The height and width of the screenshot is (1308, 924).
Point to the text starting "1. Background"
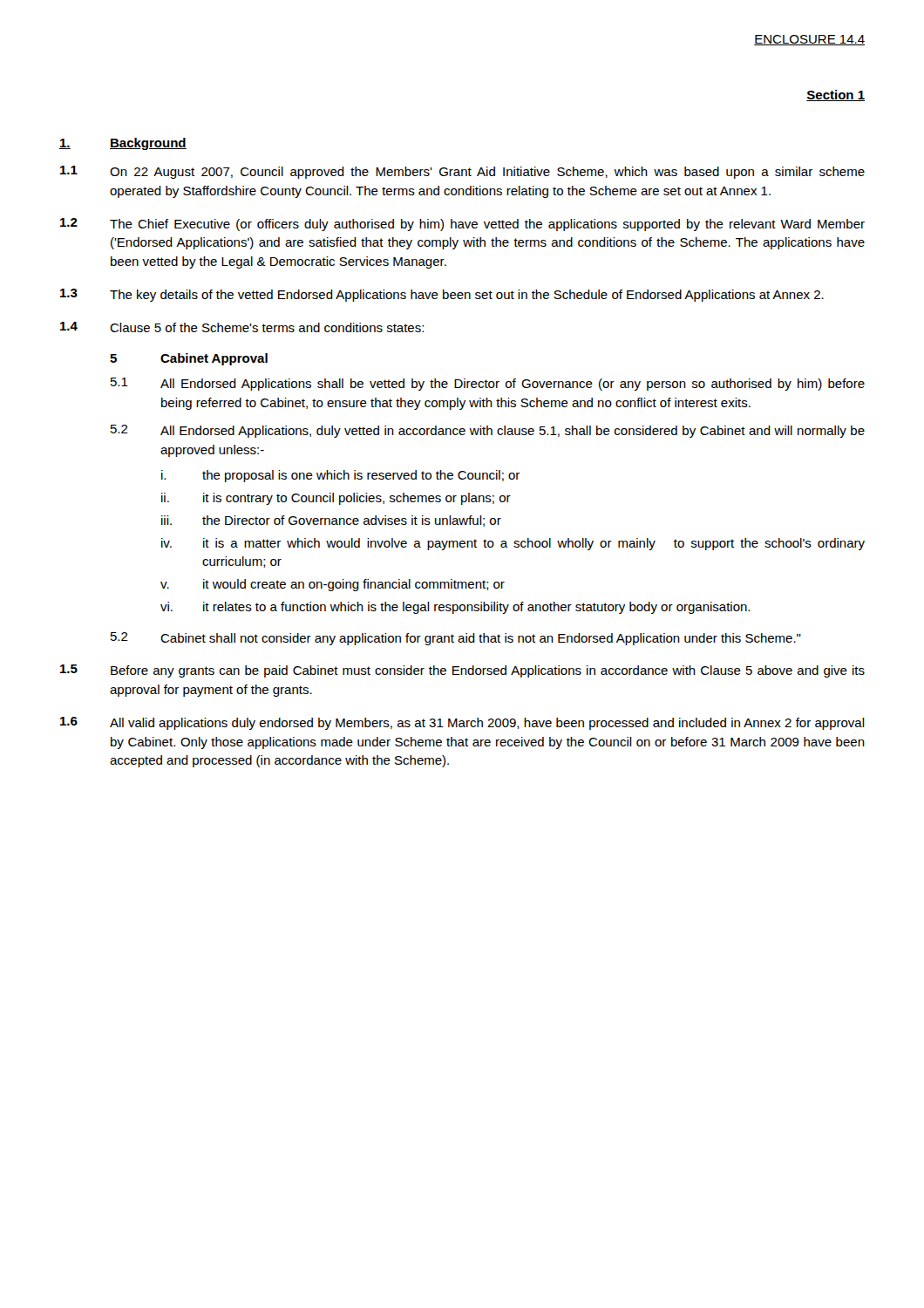(123, 143)
